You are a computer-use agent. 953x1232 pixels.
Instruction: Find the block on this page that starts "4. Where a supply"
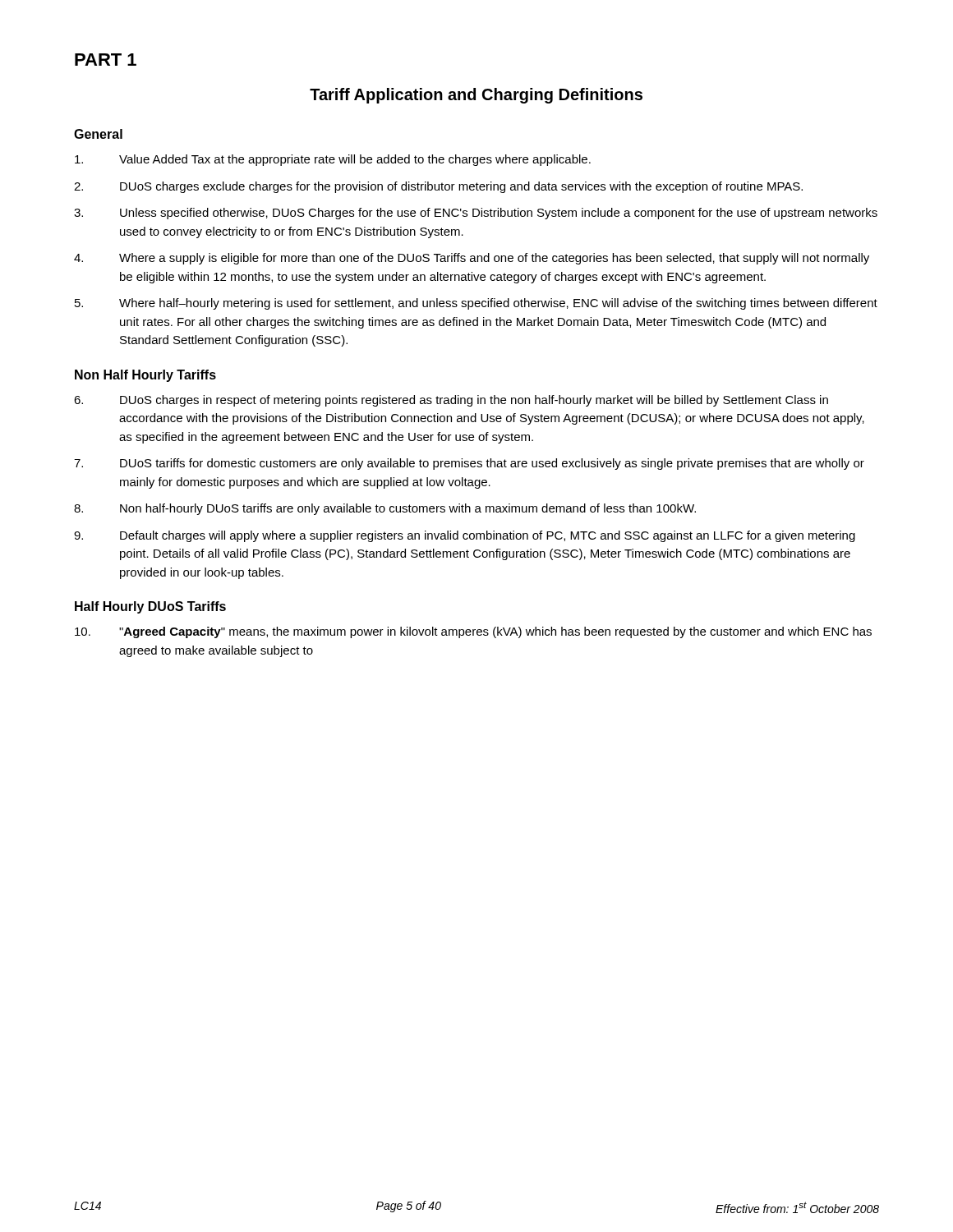click(476, 267)
